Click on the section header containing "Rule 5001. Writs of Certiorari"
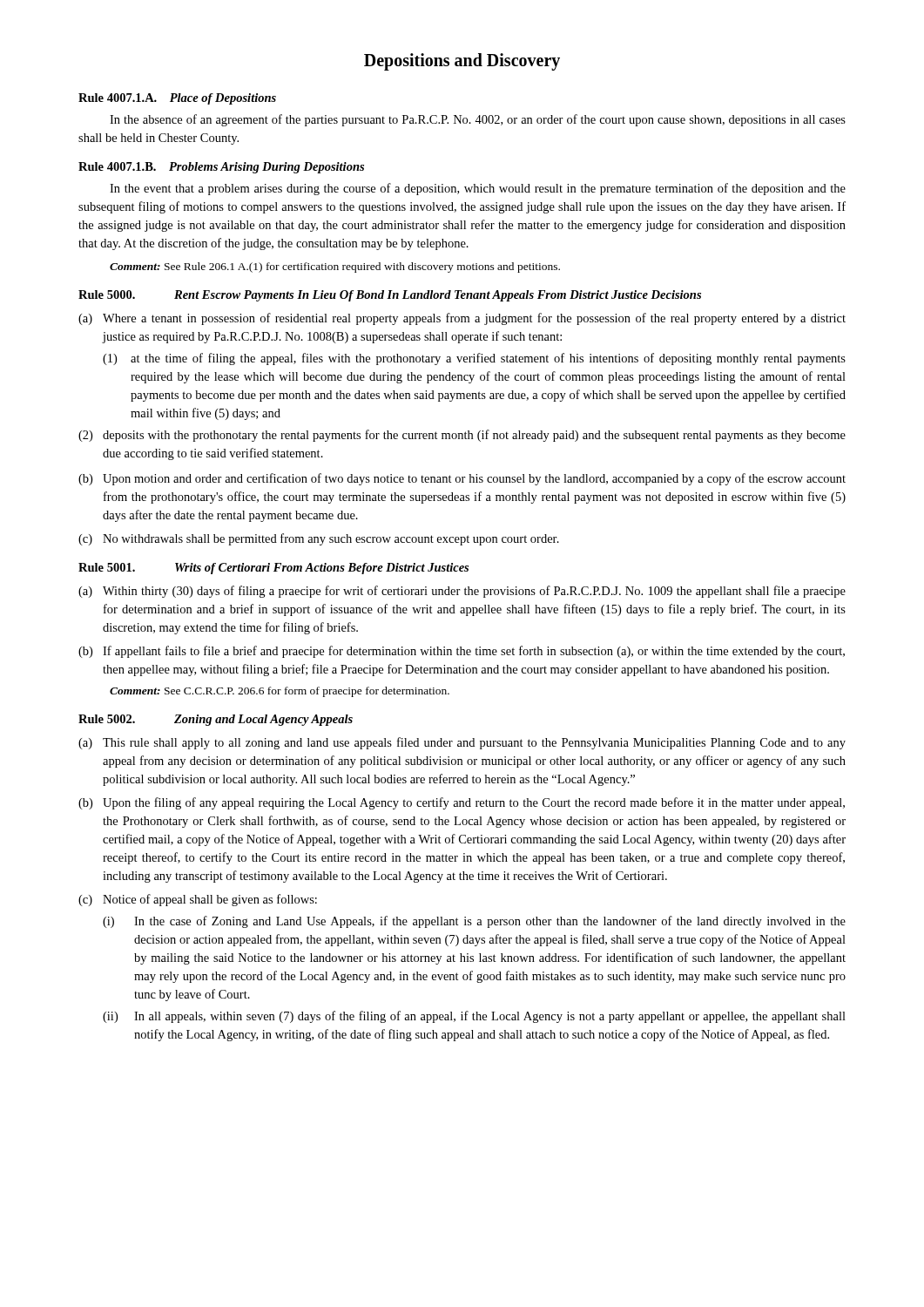 pyautogui.click(x=462, y=568)
